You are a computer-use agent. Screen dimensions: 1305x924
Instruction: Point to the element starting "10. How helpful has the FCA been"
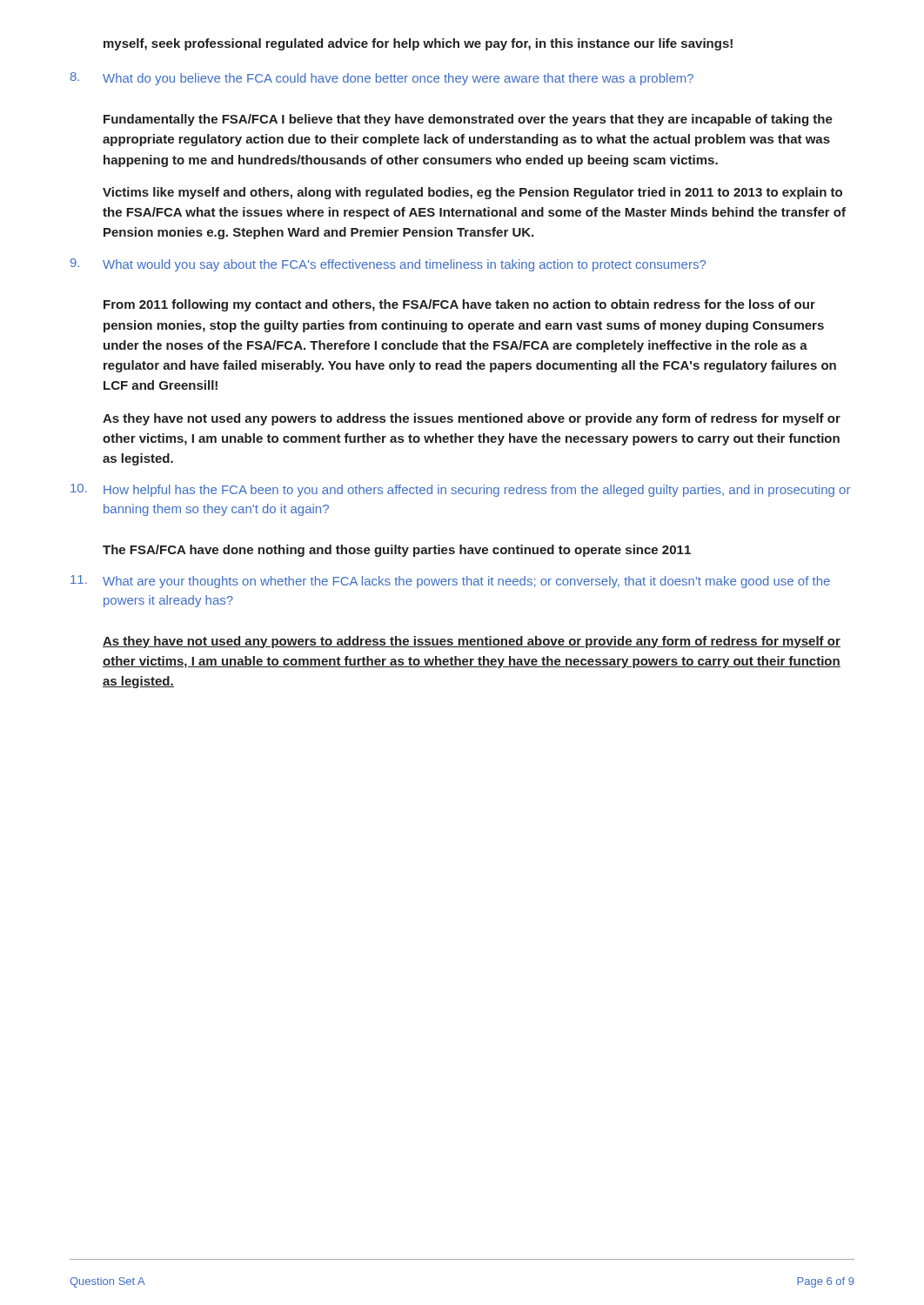tap(462, 499)
